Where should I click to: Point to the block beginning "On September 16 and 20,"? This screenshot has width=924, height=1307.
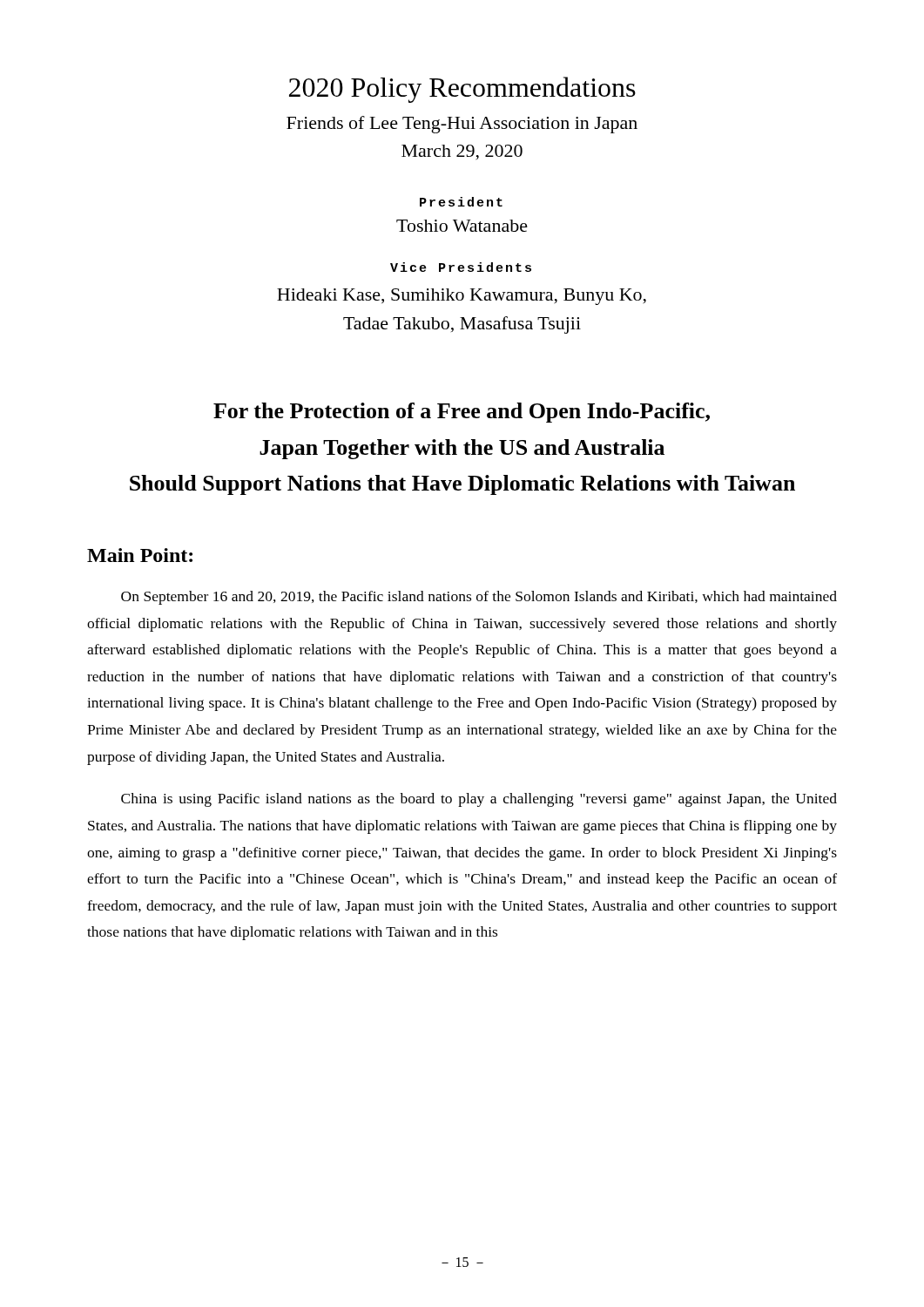[x=462, y=676]
